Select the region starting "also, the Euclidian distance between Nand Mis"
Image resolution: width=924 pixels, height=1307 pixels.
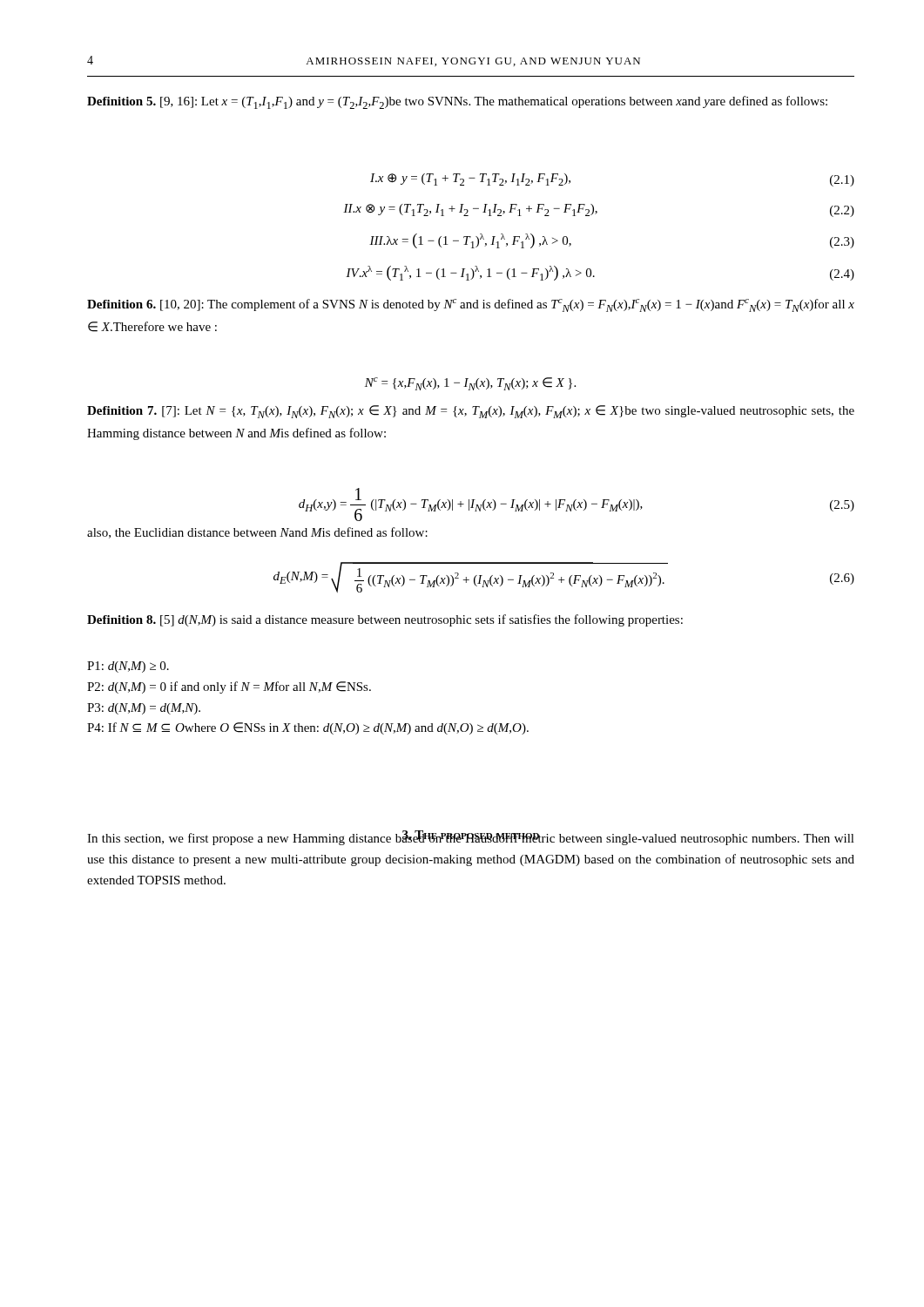258,532
